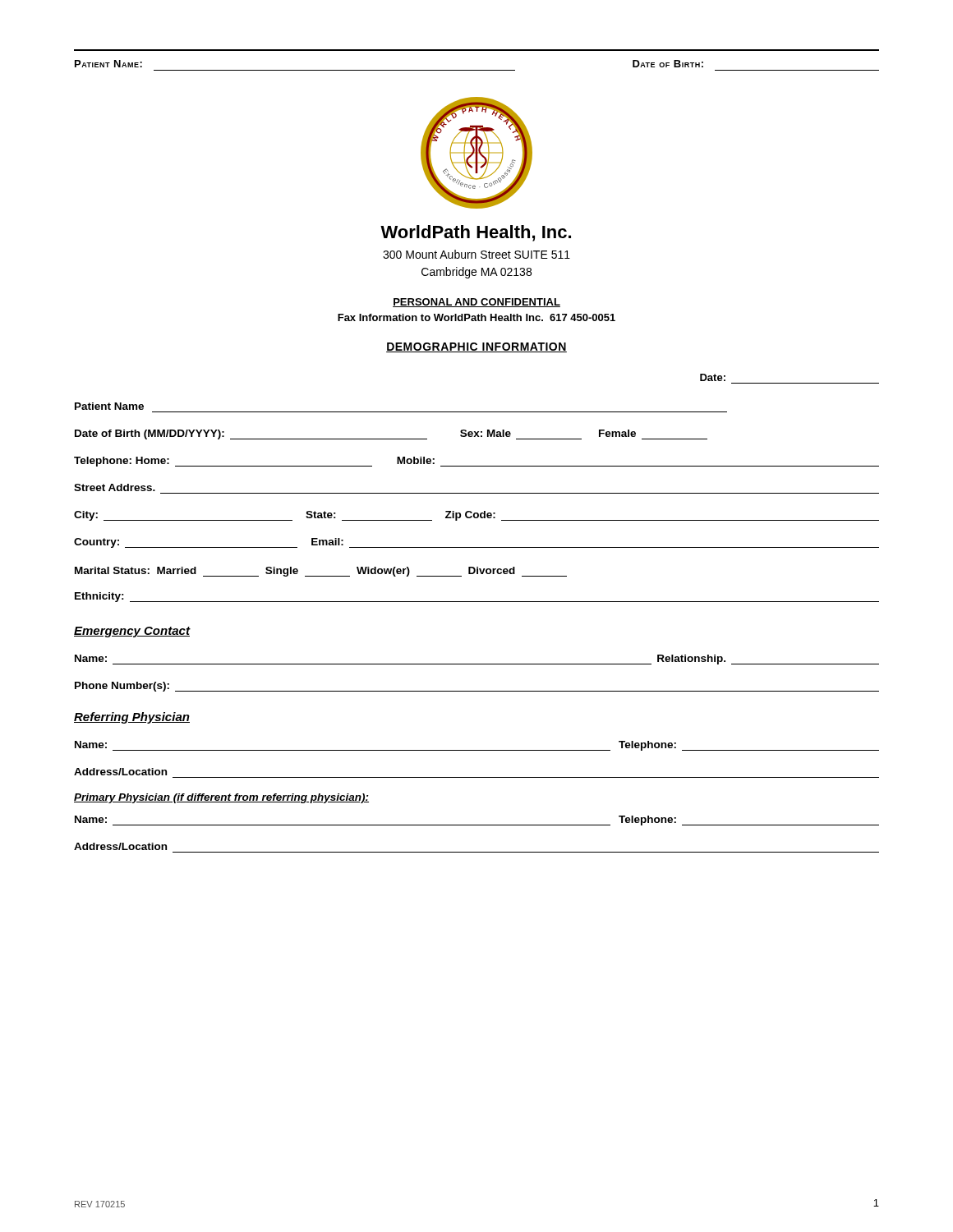Screen dimensions: 1232x953
Task: Locate the block starting "Referring Physician"
Action: (132, 718)
